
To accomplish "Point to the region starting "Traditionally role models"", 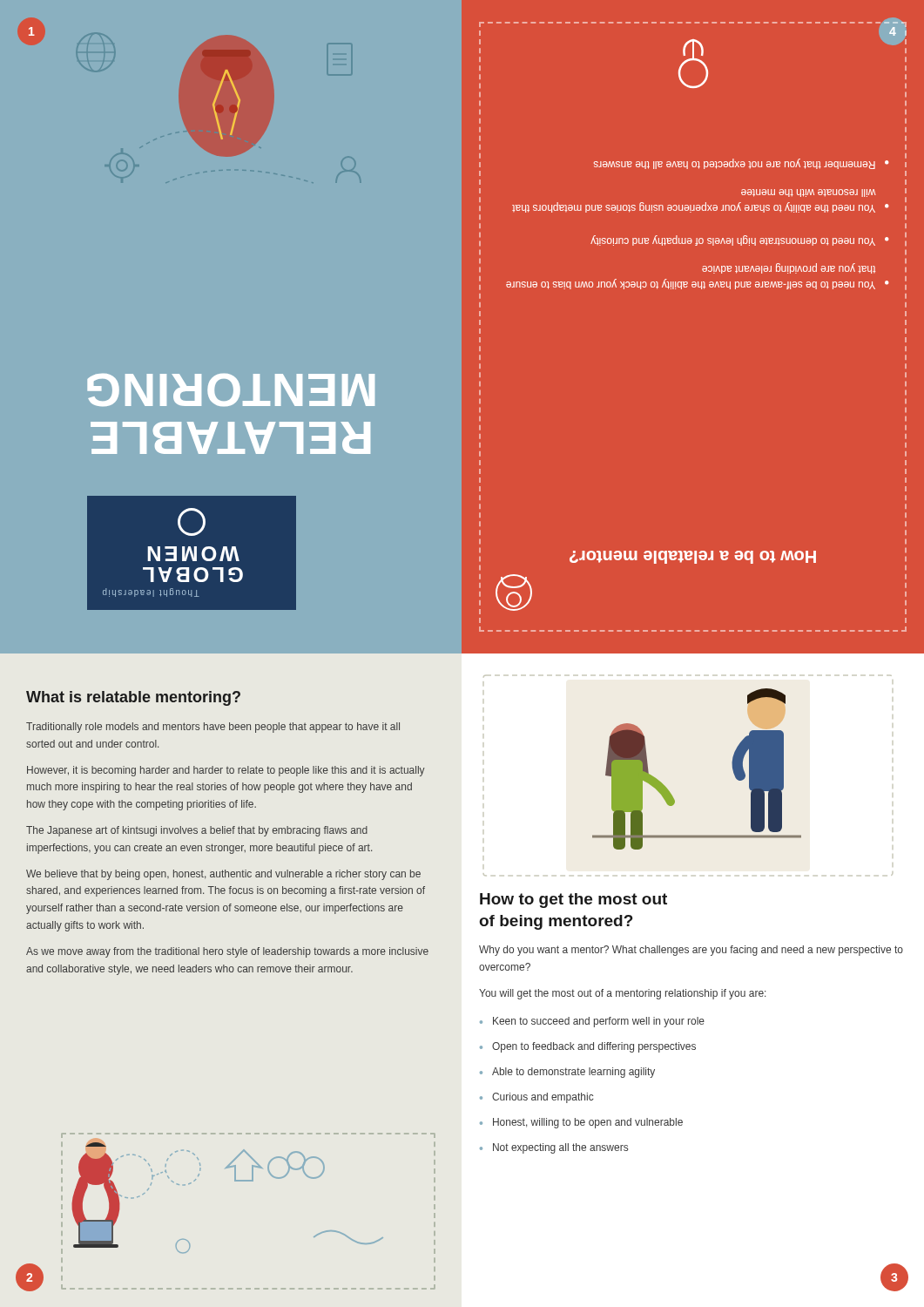I will (x=213, y=735).
